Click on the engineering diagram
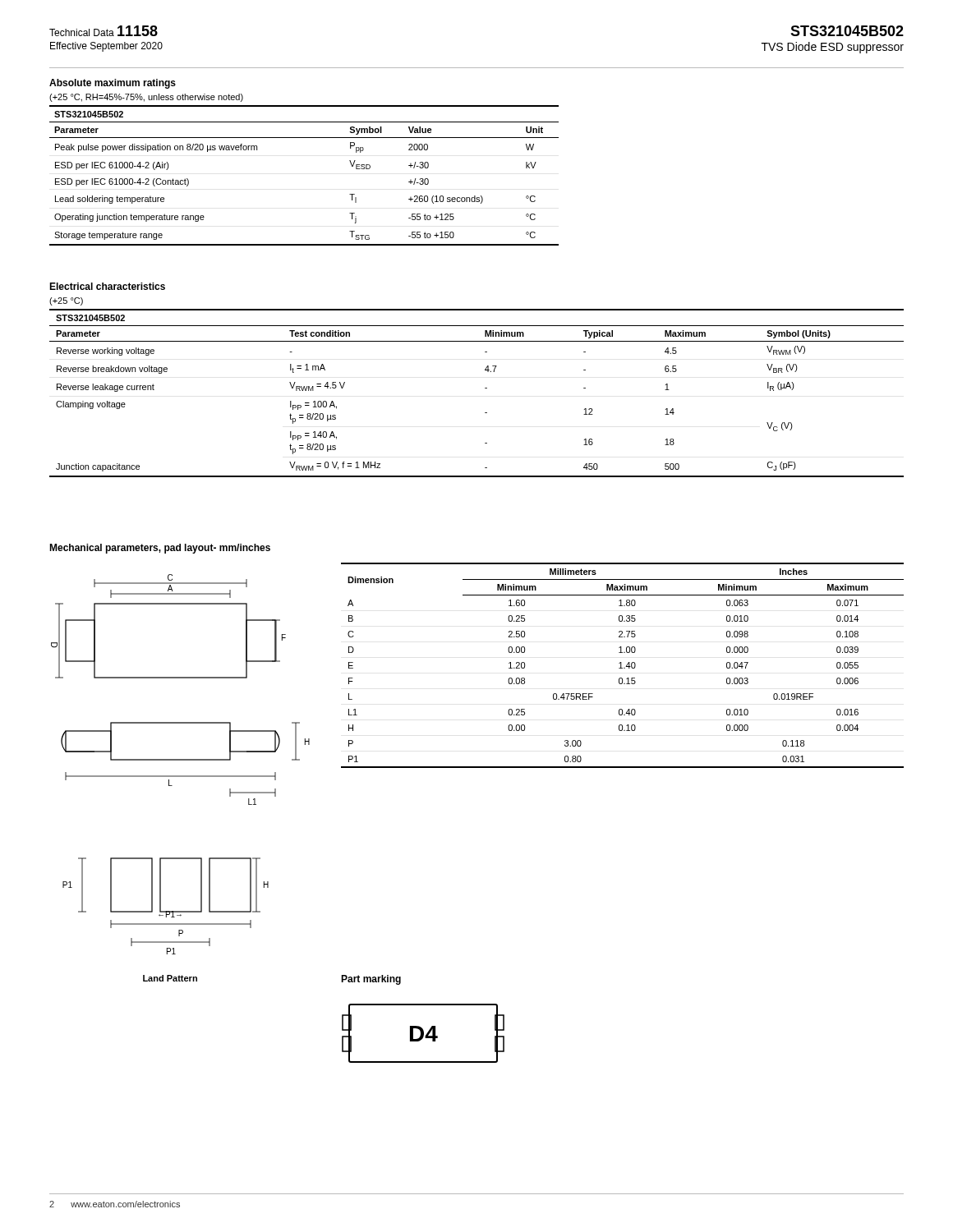Screen dimensions: 1232x953 coord(189,776)
